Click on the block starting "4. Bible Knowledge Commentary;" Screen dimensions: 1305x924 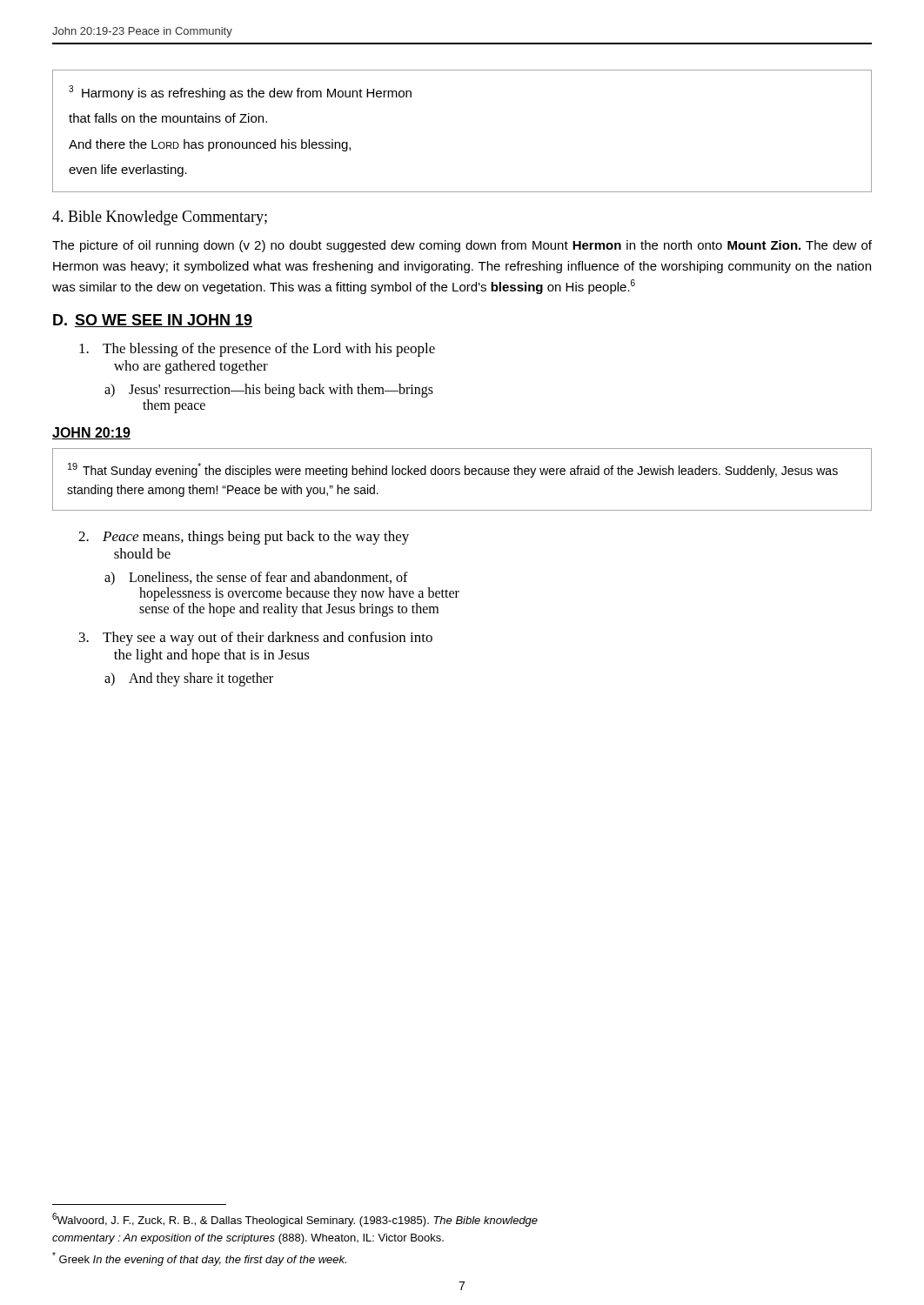(160, 217)
